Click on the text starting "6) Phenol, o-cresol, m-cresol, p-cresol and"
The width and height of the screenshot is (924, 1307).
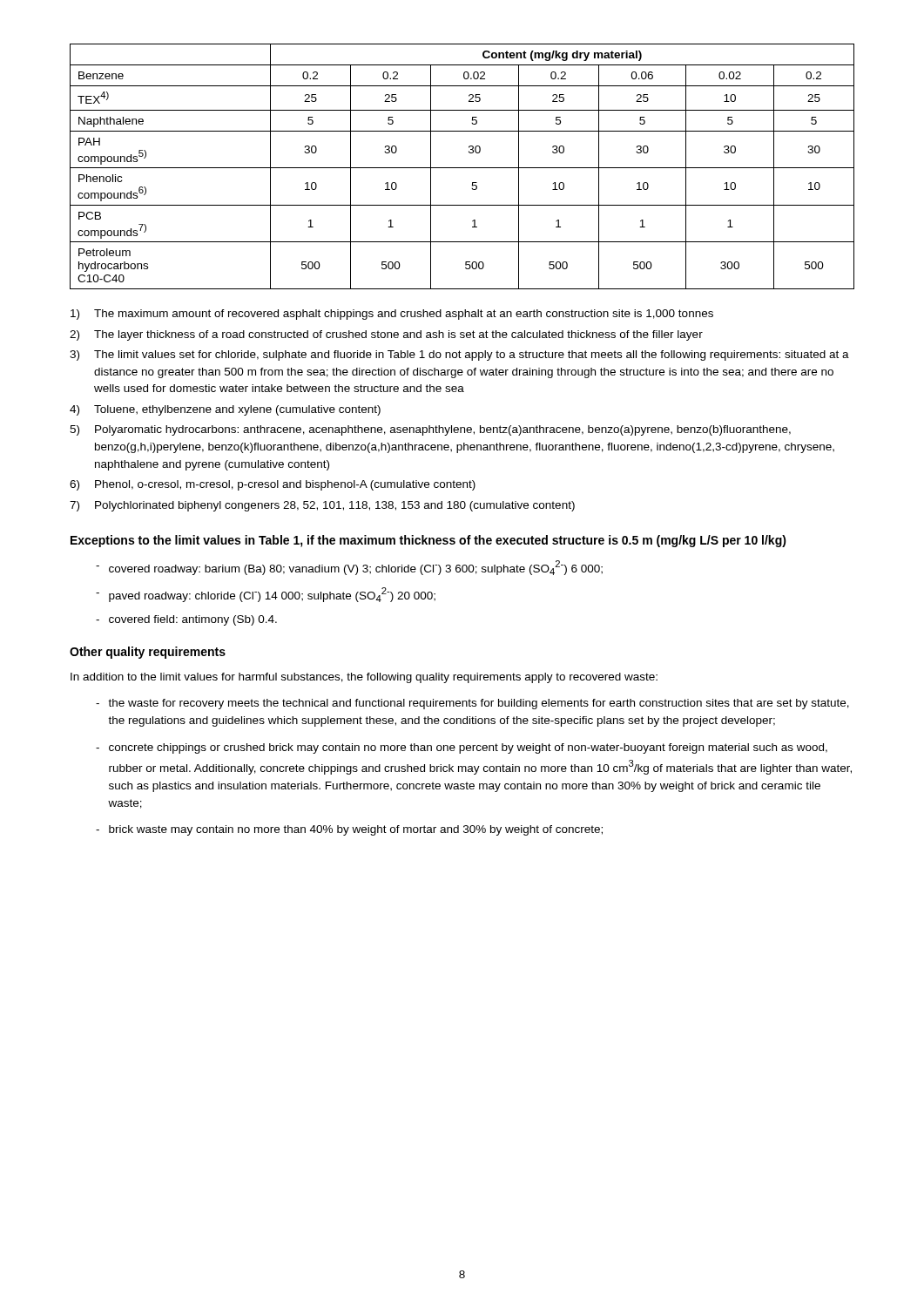[x=273, y=484]
